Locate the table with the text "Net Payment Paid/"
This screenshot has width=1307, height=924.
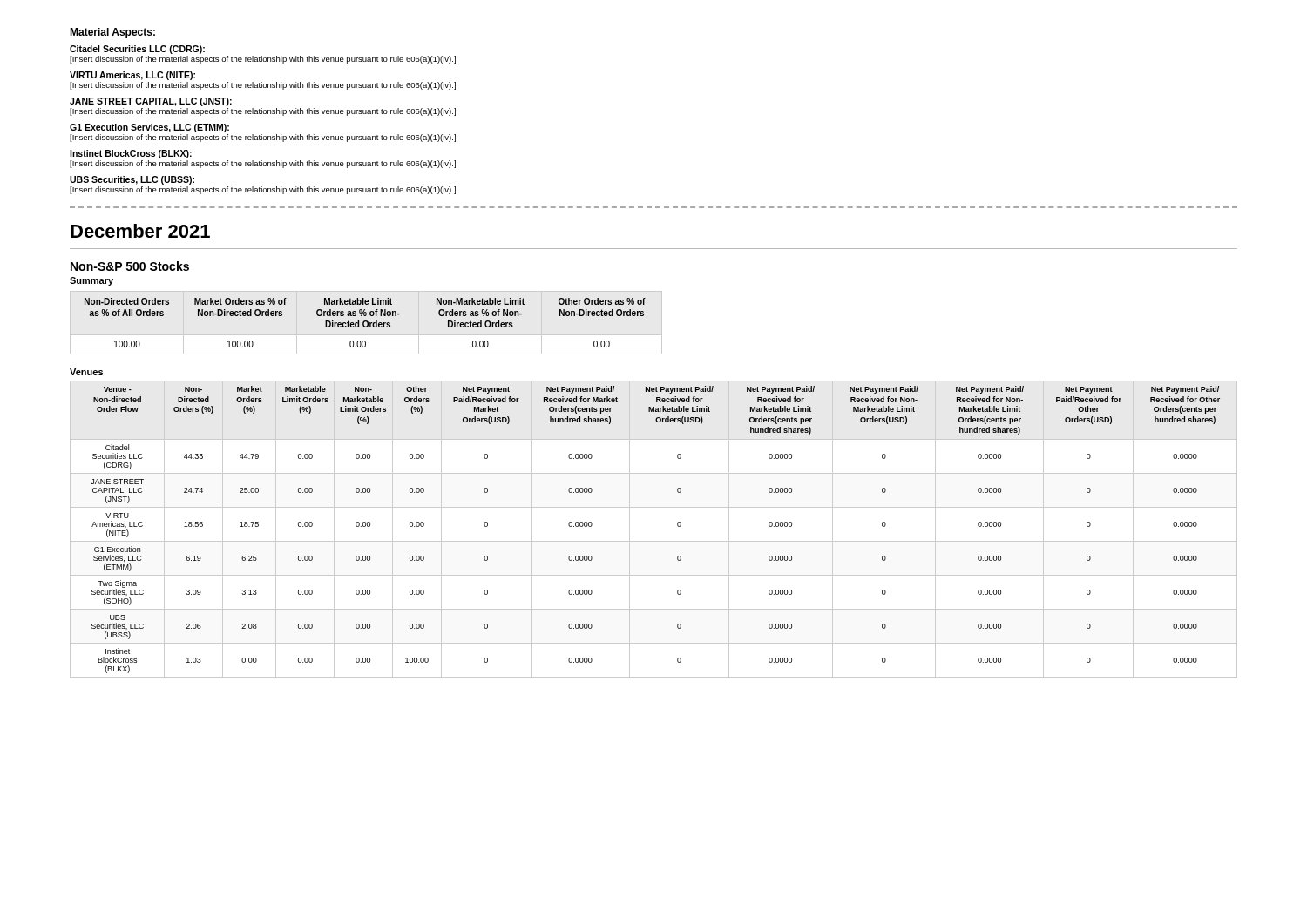click(x=654, y=529)
